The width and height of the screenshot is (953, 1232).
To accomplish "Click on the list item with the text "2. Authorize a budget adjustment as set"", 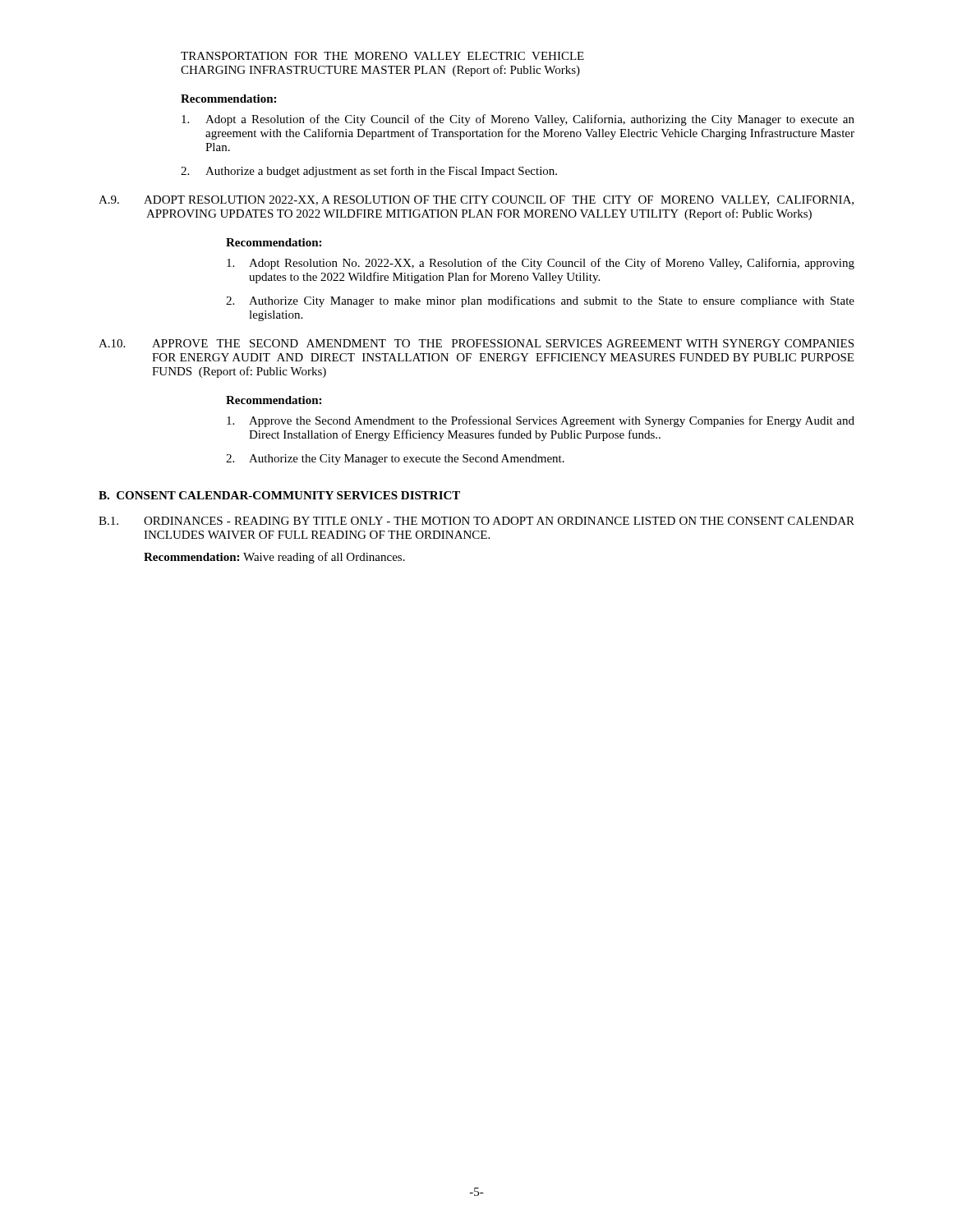I will pyautogui.click(x=518, y=171).
